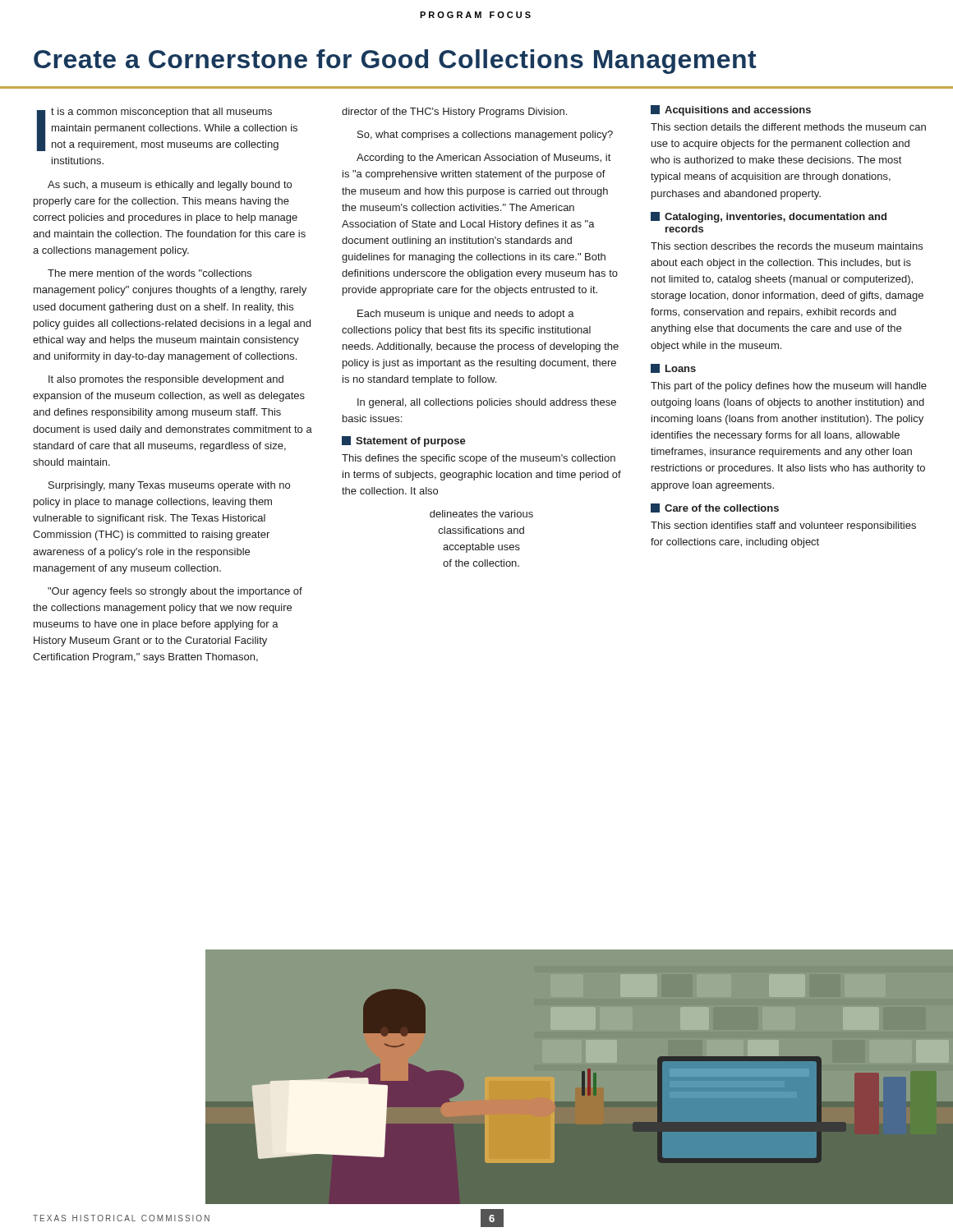The image size is (953, 1232).
Task: Point to the region starting "Cataloging, inventories, documentation and"
Action: click(790, 282)
